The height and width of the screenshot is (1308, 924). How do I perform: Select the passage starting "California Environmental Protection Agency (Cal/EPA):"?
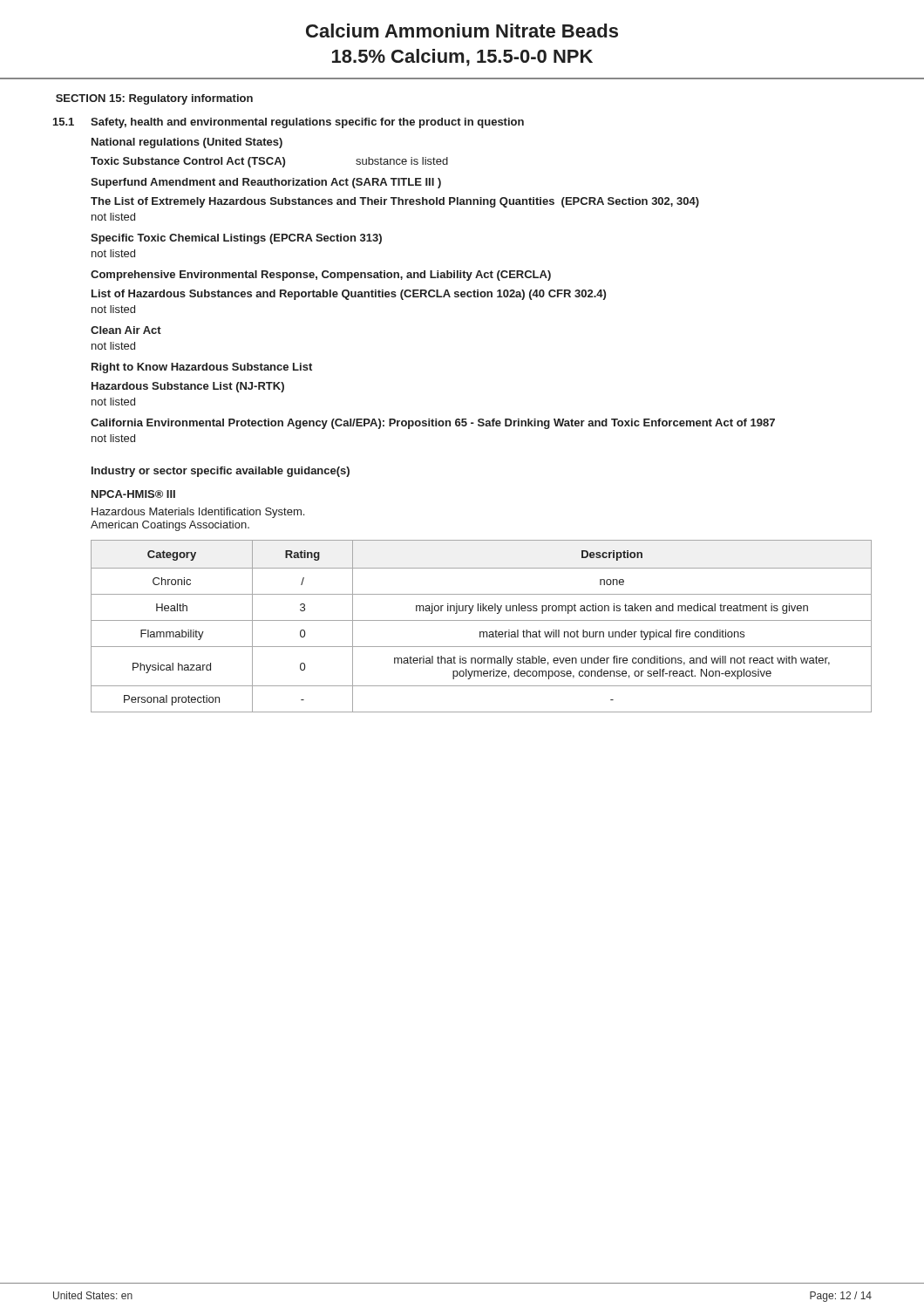click(433, 423)
